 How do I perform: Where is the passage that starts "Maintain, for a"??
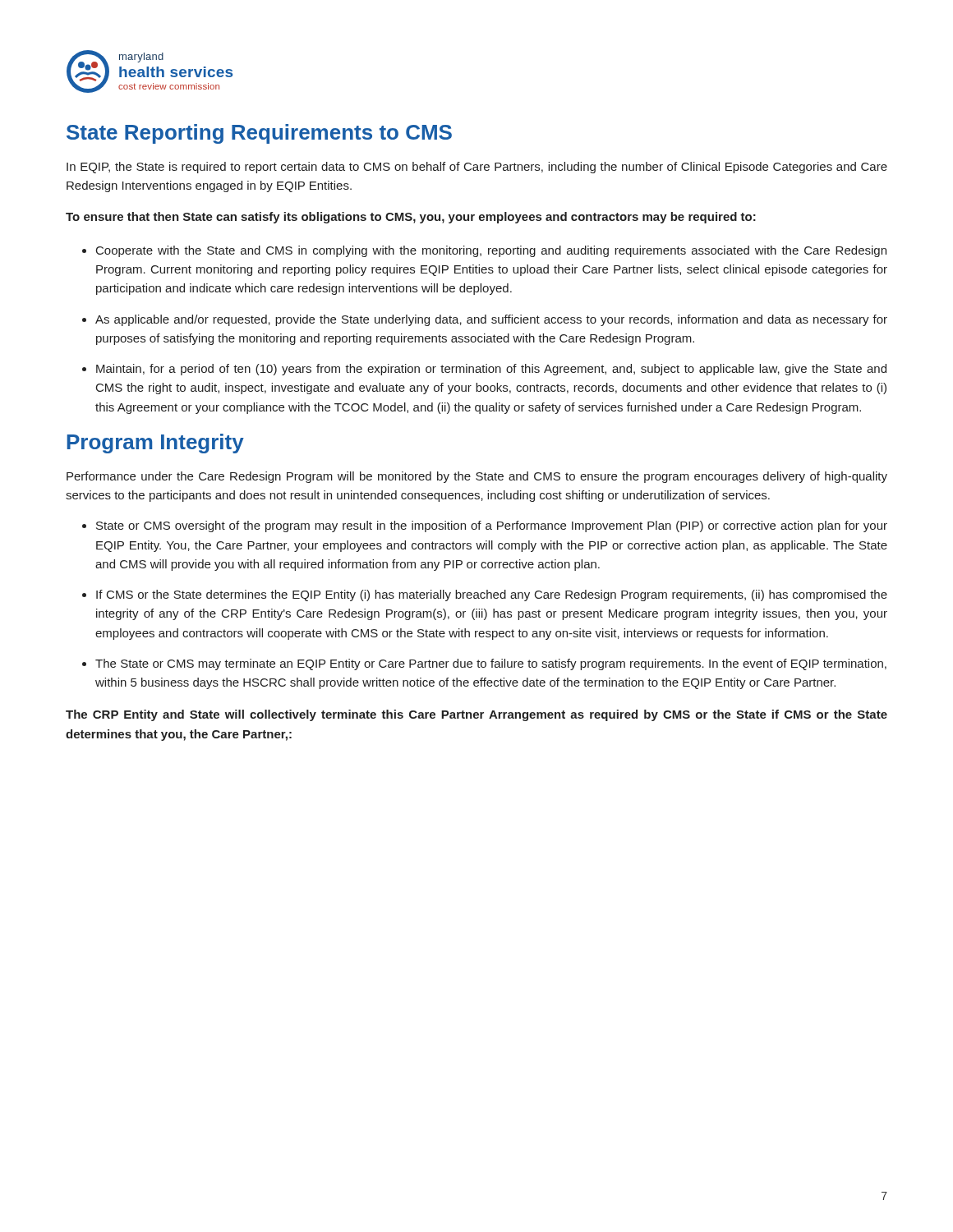click(x=491, y=387)
